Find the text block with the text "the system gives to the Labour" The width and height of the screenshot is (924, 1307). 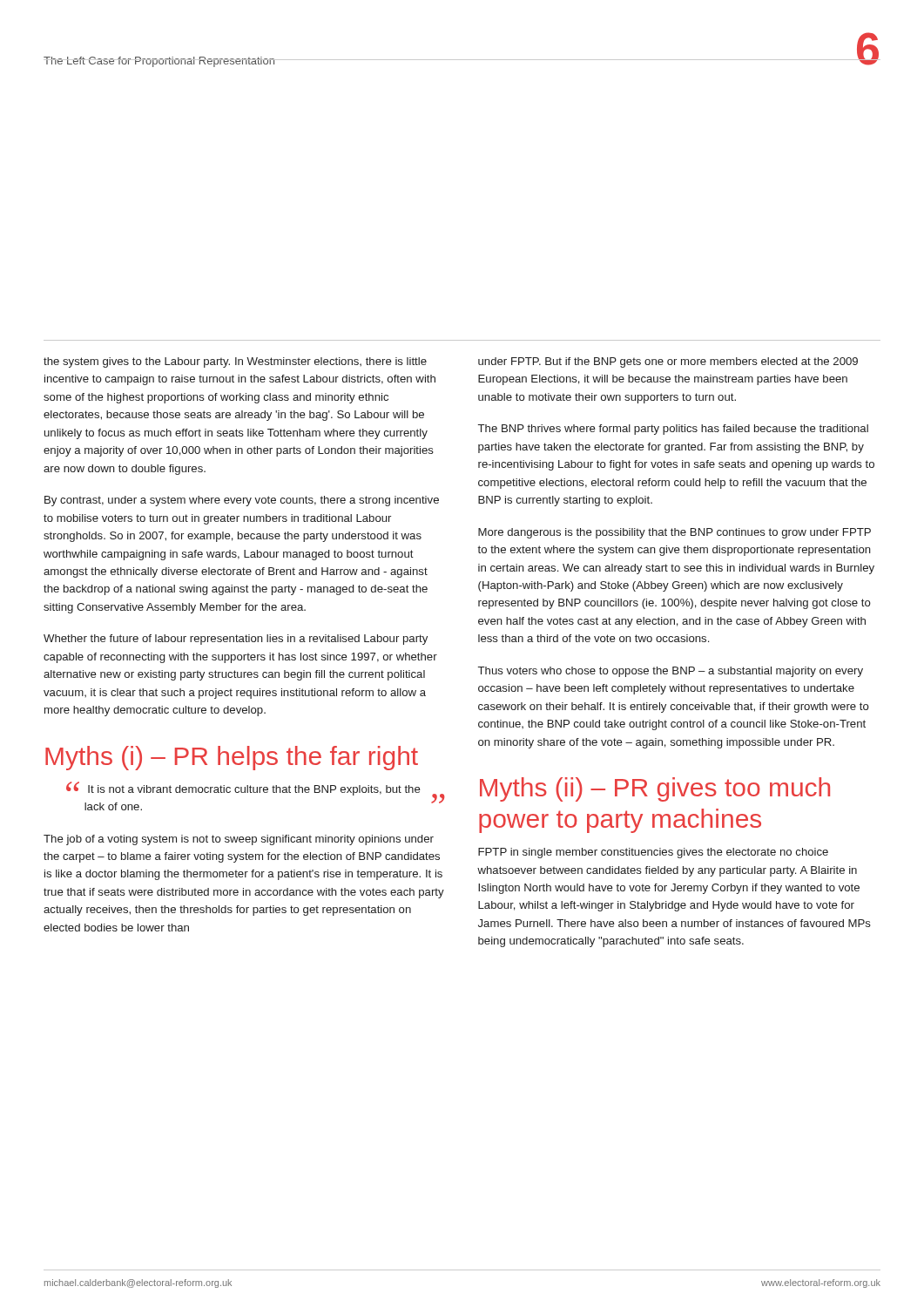click(x=240, y=415)
